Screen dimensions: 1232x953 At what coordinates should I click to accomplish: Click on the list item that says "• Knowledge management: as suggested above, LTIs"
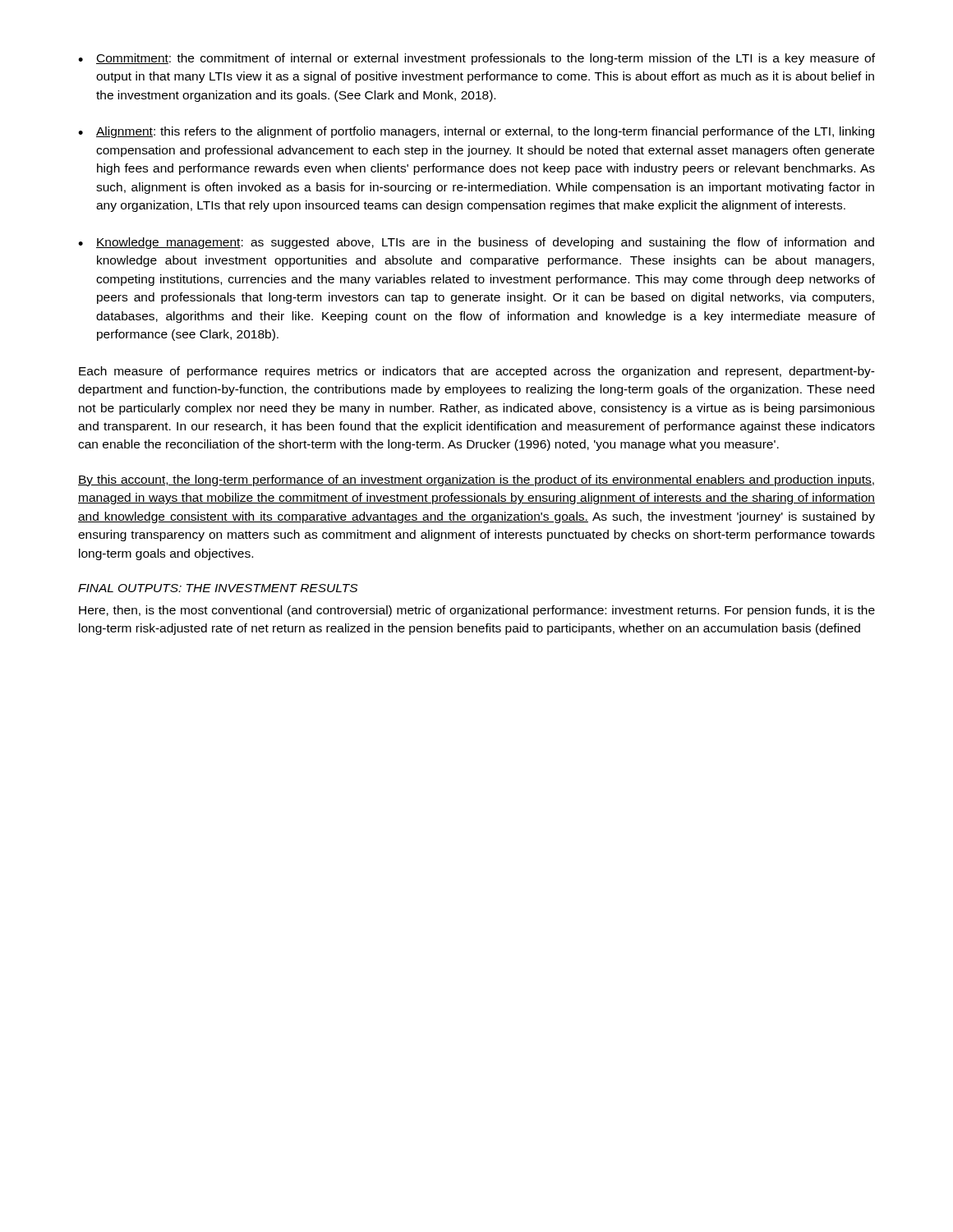pyautogui.click(x=476, y=288)
